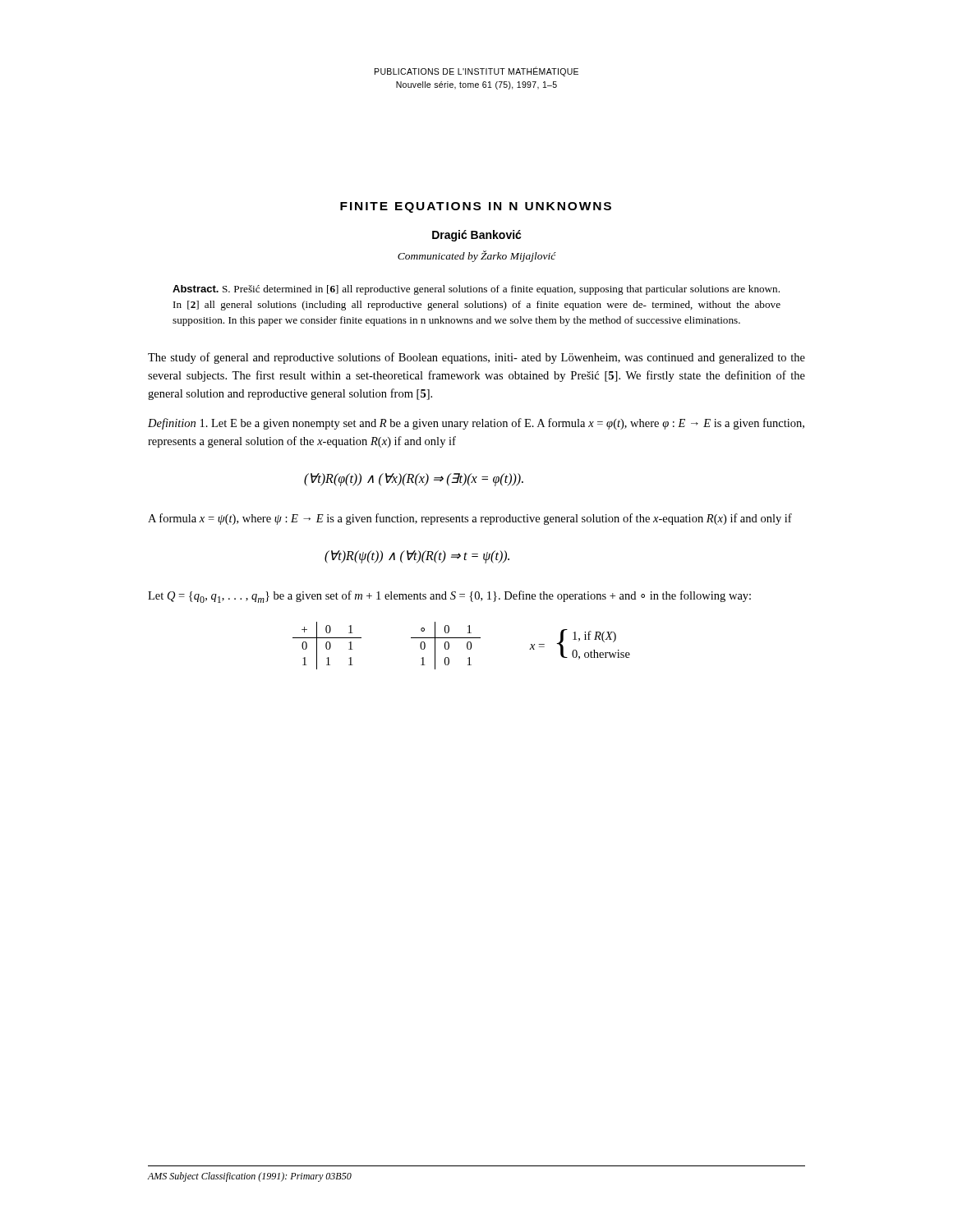Locate the title

(476, 205)
